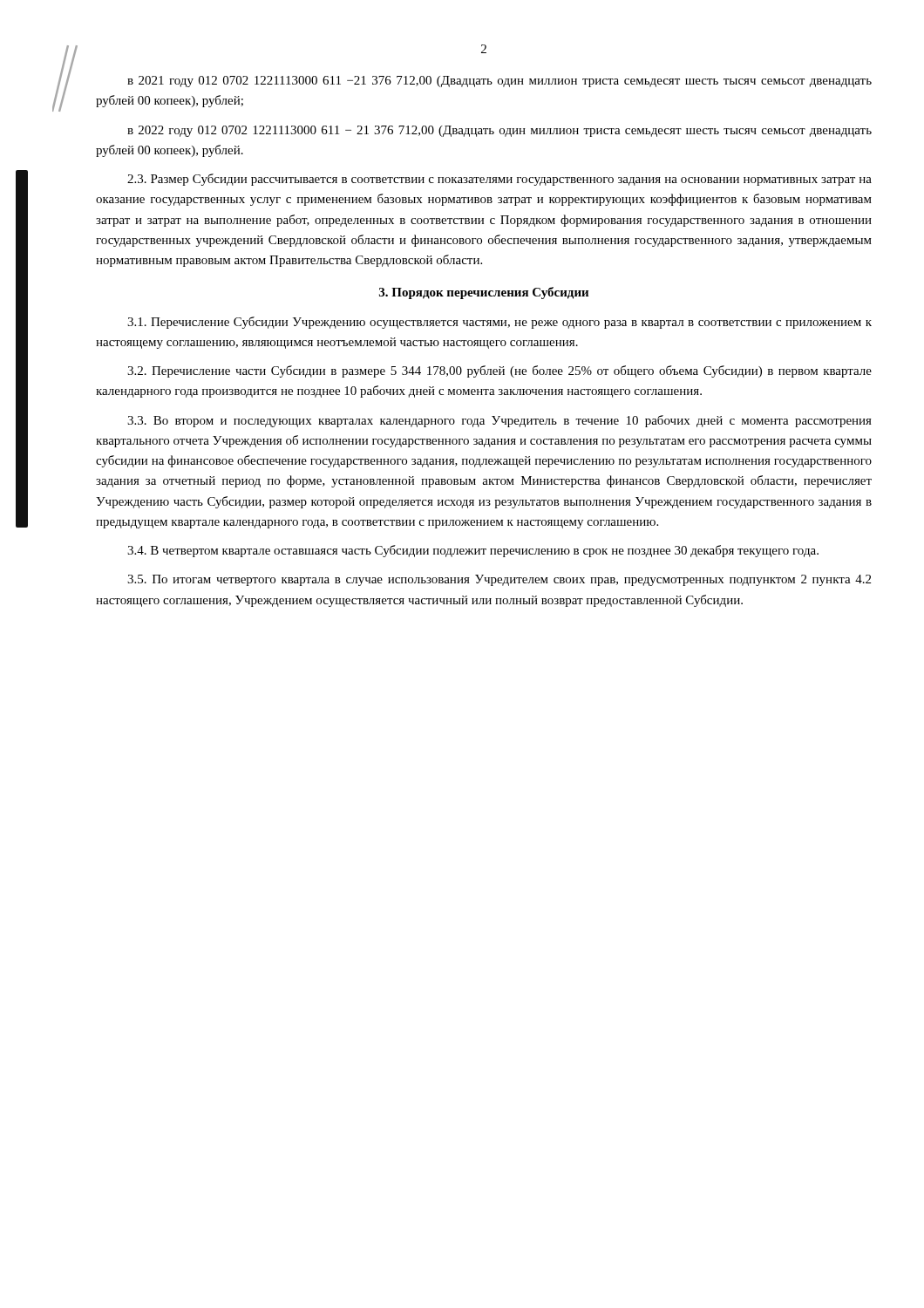The height and width of the screenshot is (1308, 924).
Task: Find the passage starting "4. В четвертом квартале оставшаяся часть"
Action: [x=473, y=550]
